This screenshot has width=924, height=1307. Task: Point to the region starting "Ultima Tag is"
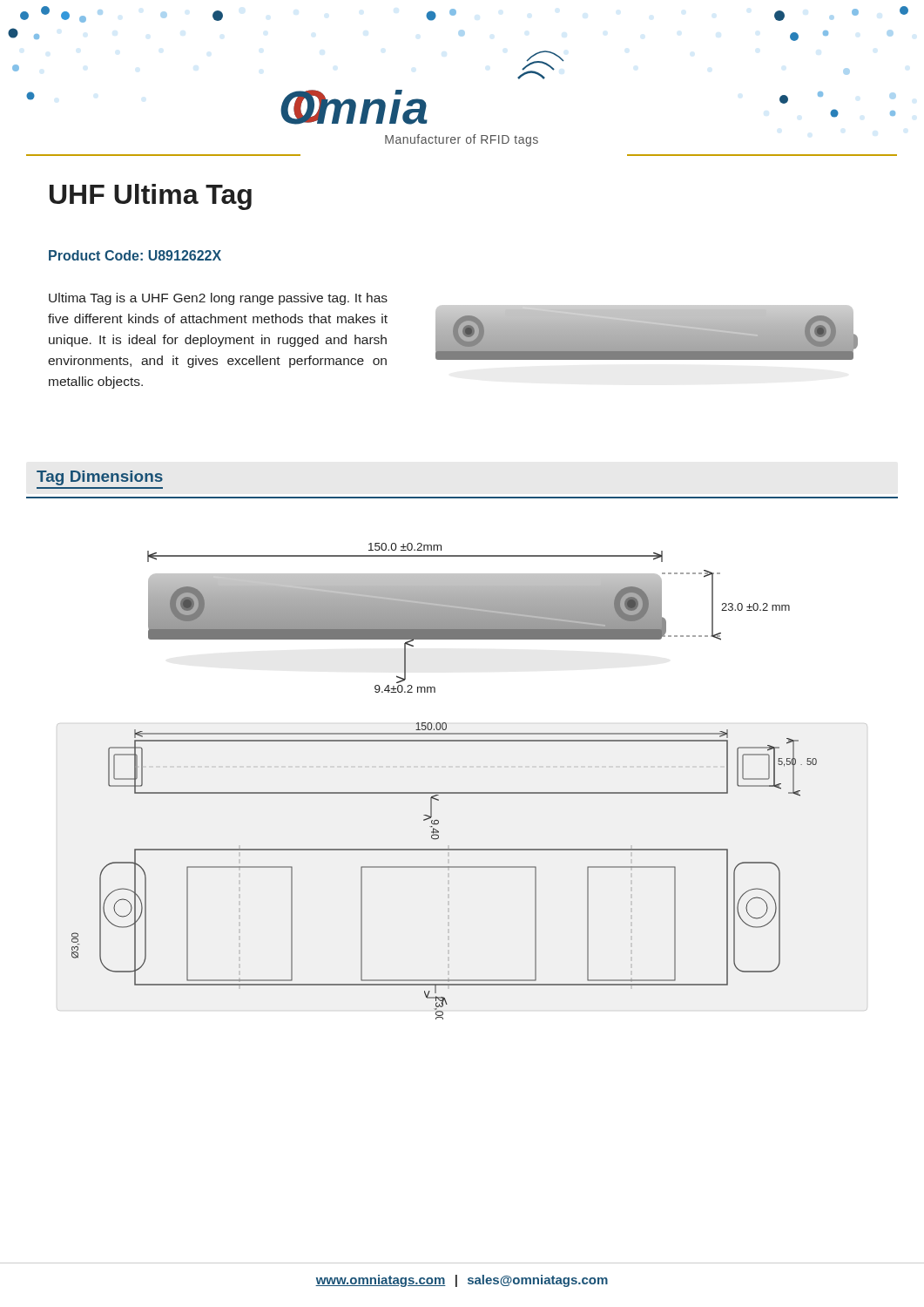[x=218, y=339]
